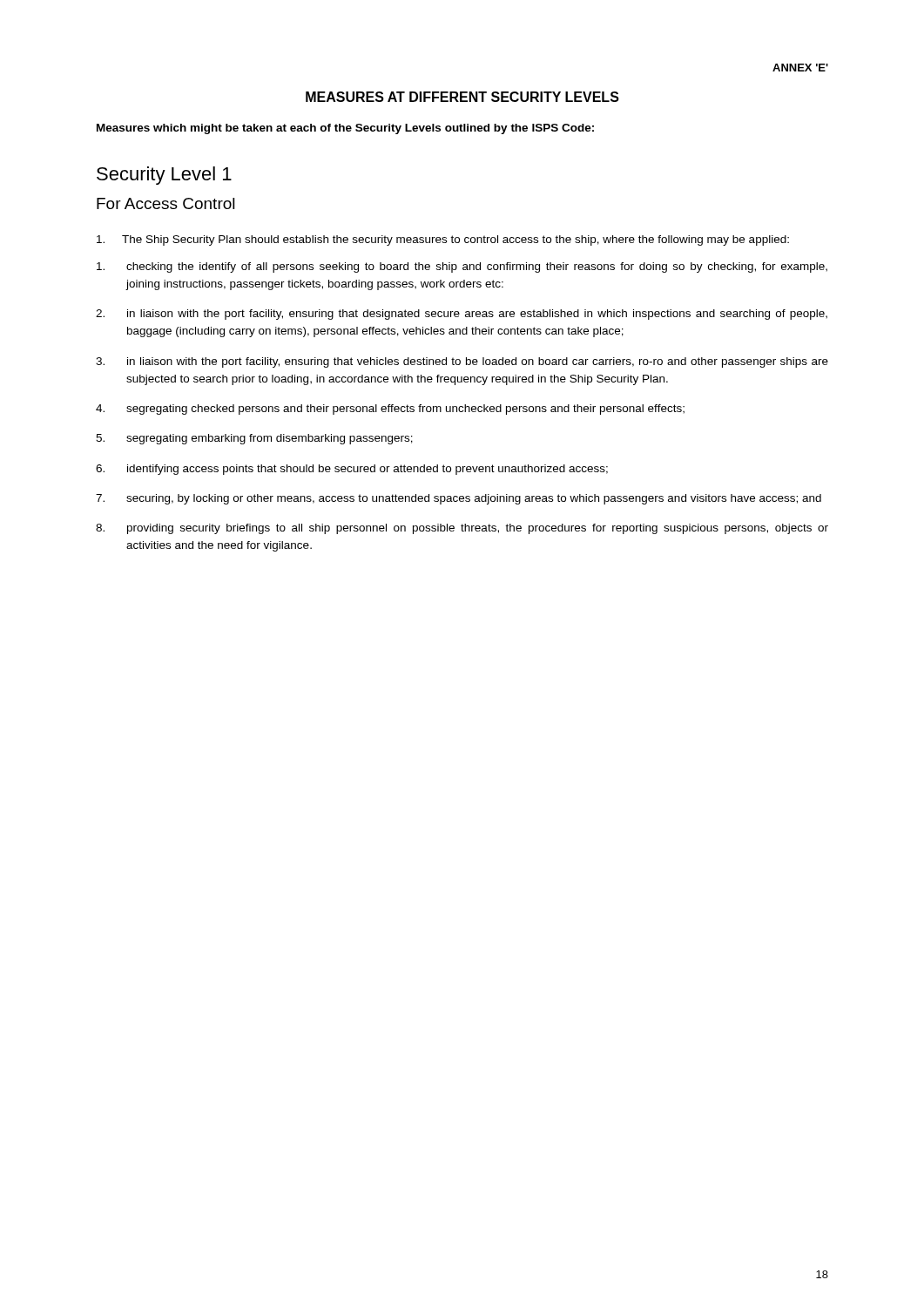Point to the block beginning "7. securing, by locking"

coord(462,498)
